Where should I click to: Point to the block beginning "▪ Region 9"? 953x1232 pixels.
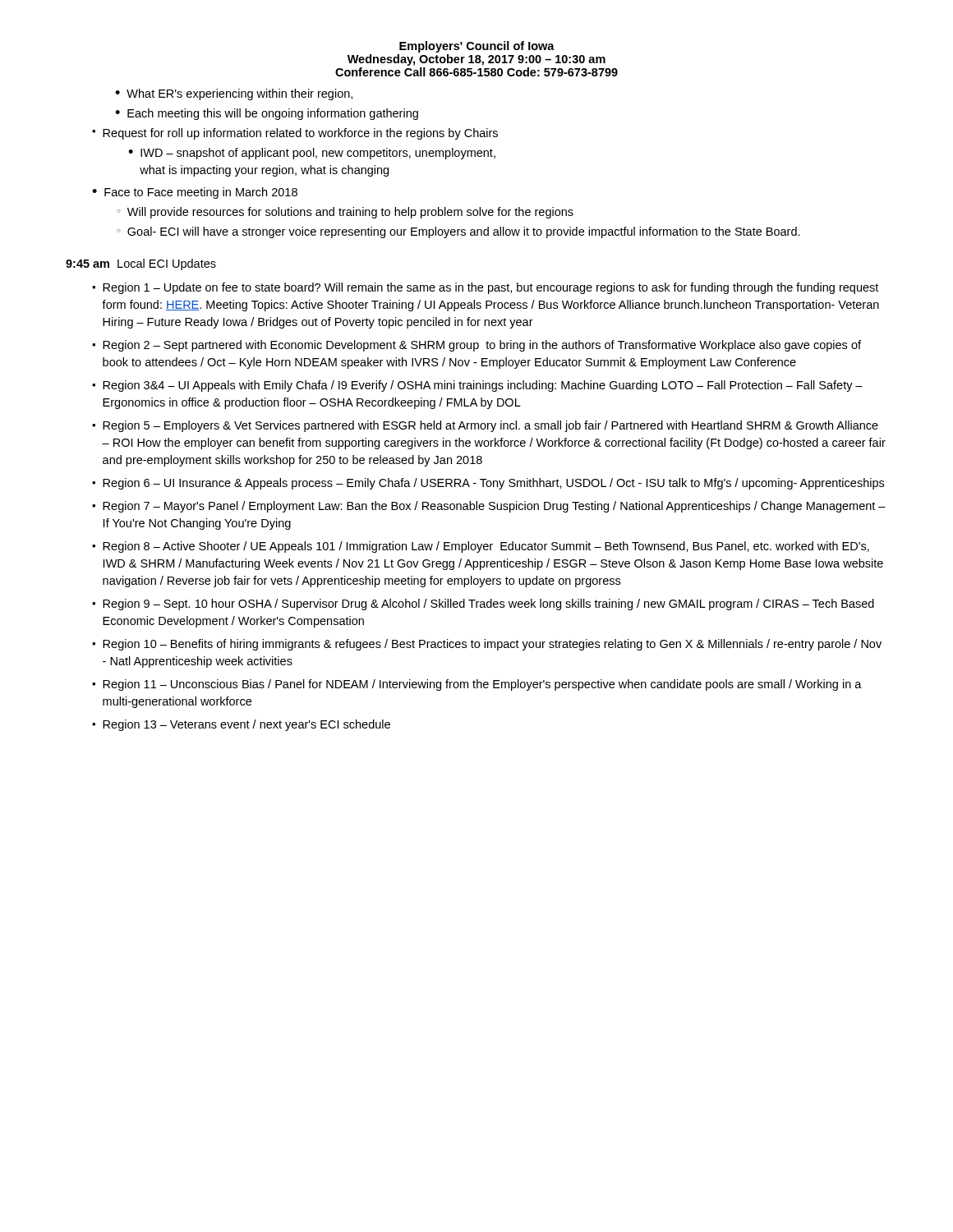tap(490, 613)
